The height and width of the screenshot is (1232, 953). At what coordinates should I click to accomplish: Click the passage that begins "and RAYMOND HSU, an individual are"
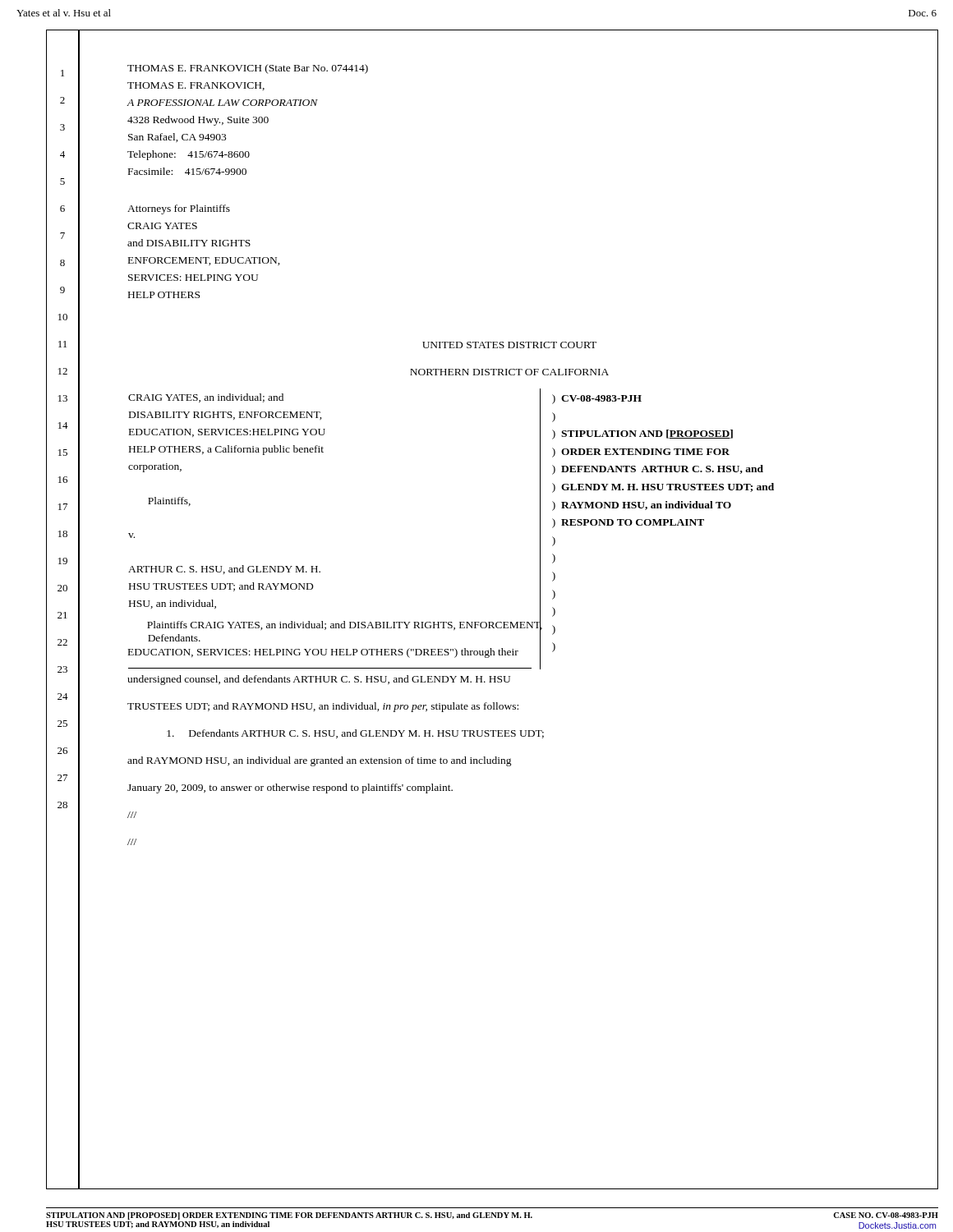coord(319,760)
